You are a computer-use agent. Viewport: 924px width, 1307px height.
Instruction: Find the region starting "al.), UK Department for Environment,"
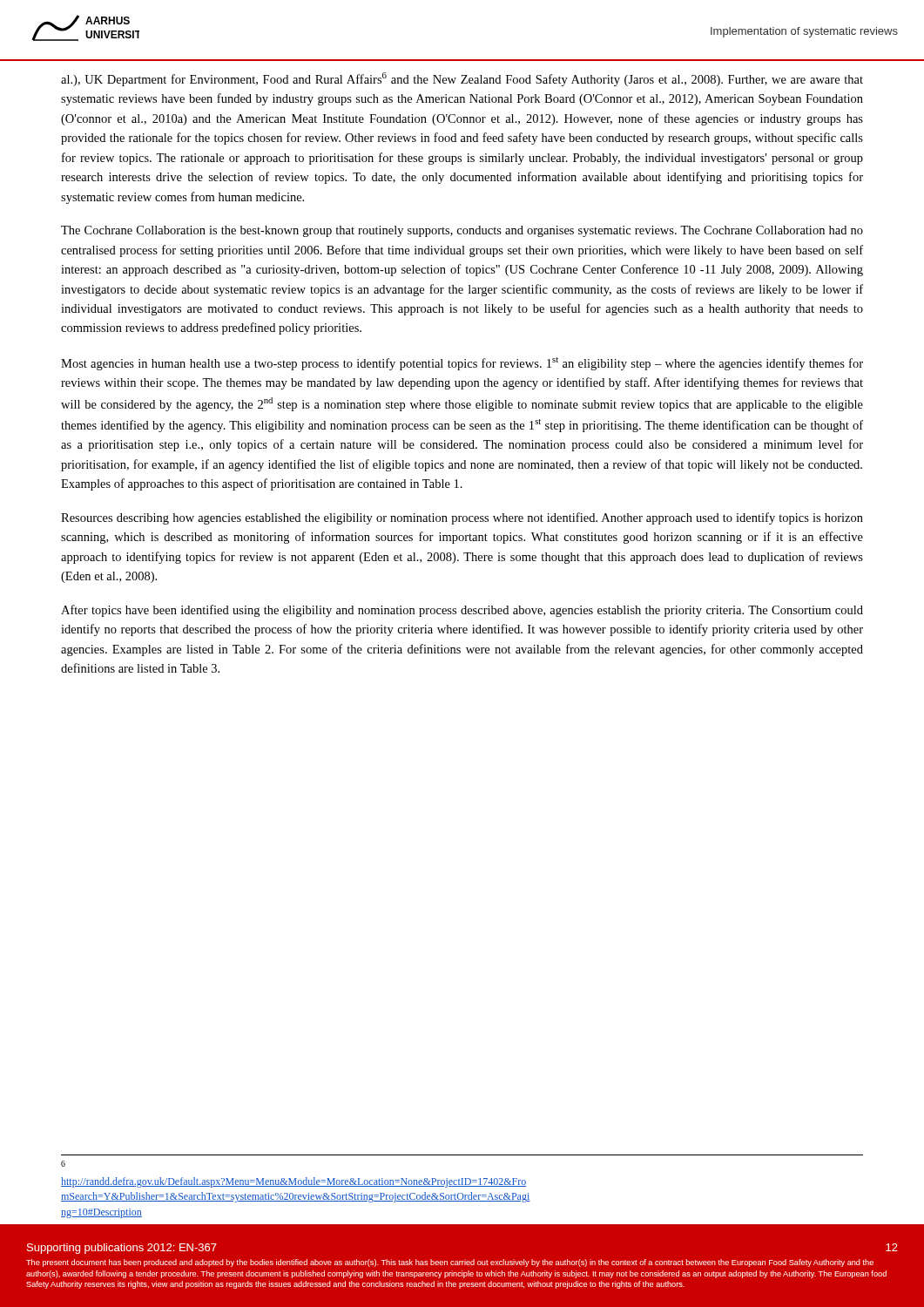point(462,137)
